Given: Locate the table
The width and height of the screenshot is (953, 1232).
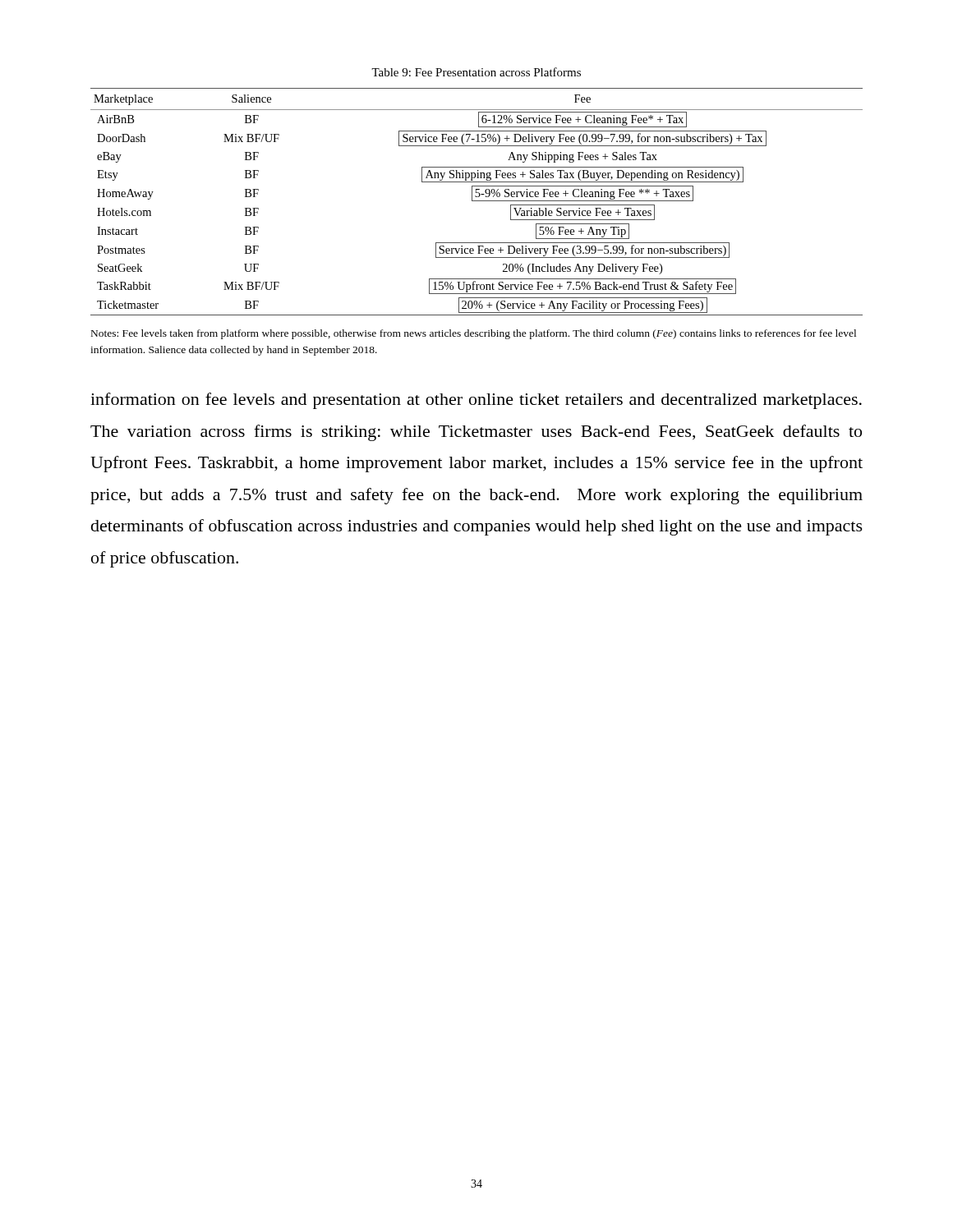Looking at the screenshot, I should (x=476, y=202).
